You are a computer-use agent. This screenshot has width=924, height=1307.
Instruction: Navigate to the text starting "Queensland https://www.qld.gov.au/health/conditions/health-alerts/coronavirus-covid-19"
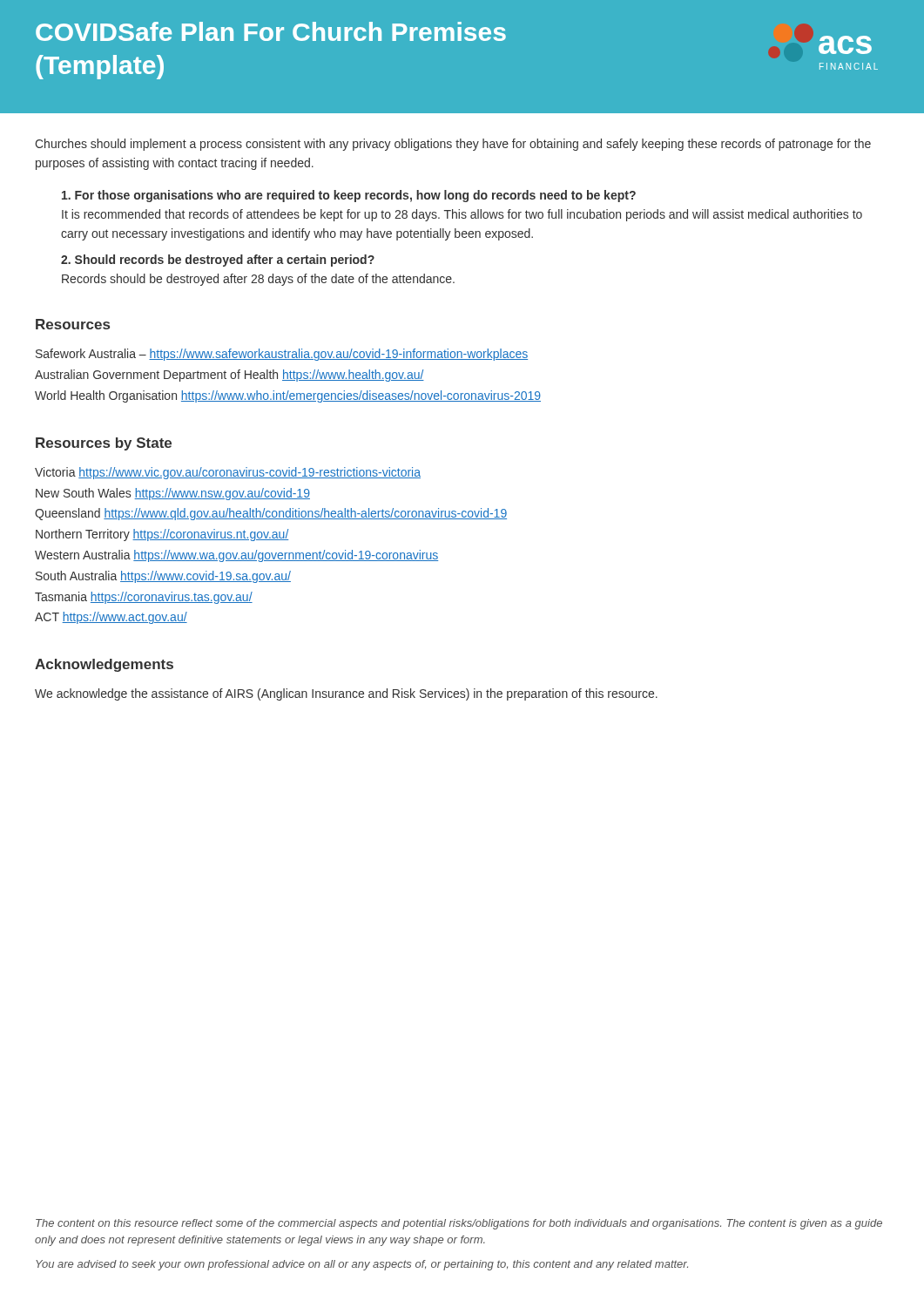[271, 514]
